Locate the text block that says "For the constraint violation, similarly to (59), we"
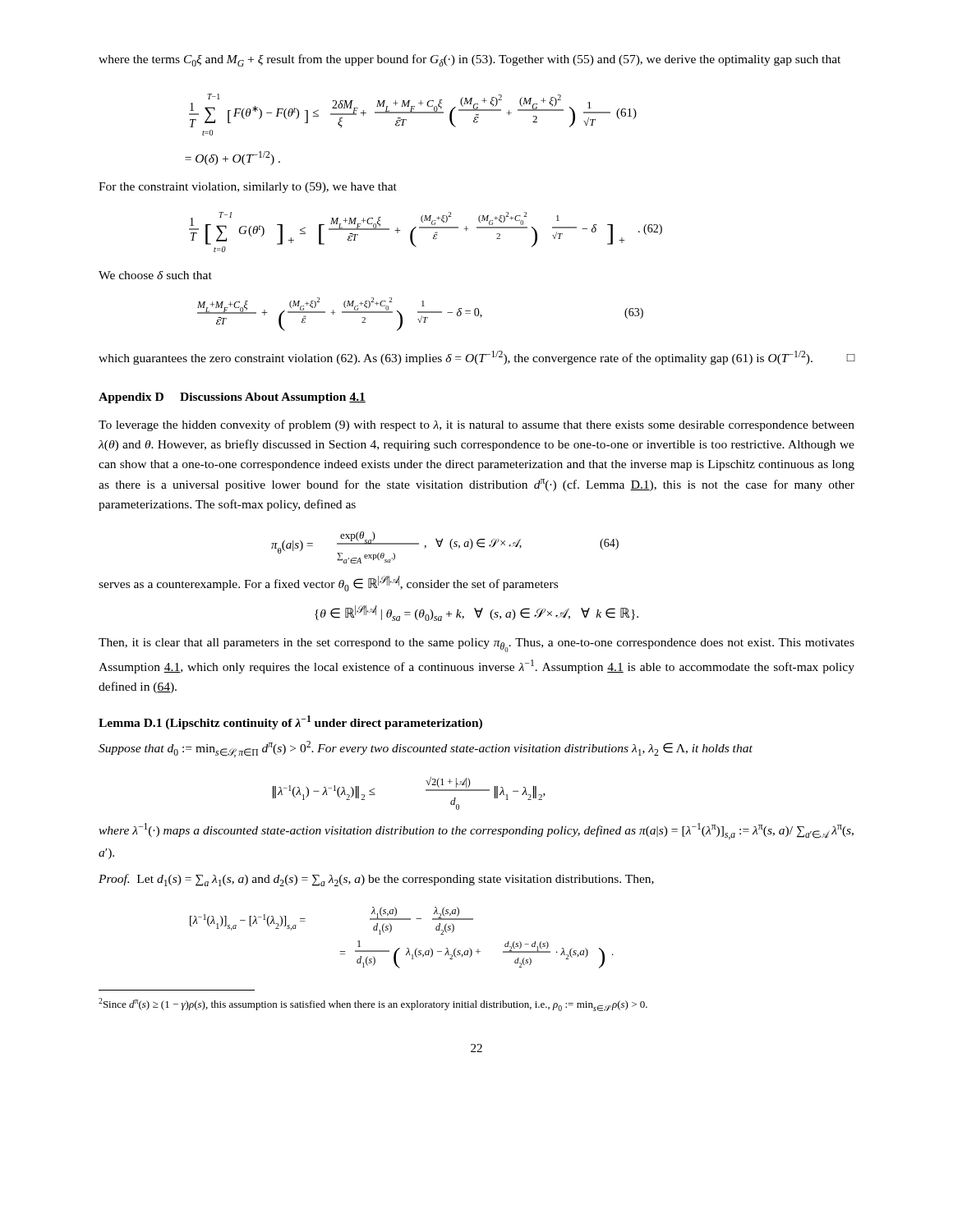 coord(248,188)
